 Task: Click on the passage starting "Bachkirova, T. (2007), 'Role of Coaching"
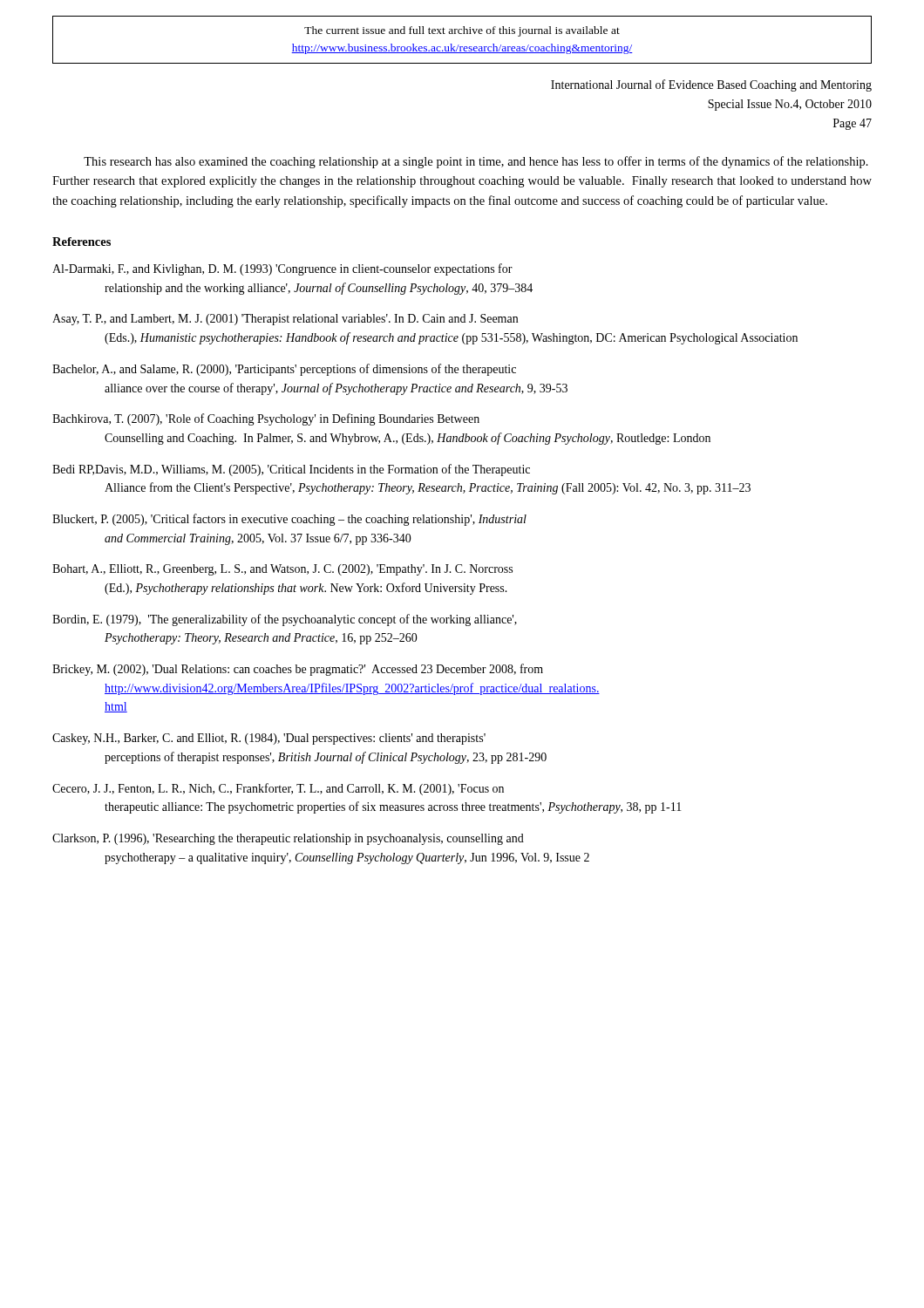click(462, 429)
